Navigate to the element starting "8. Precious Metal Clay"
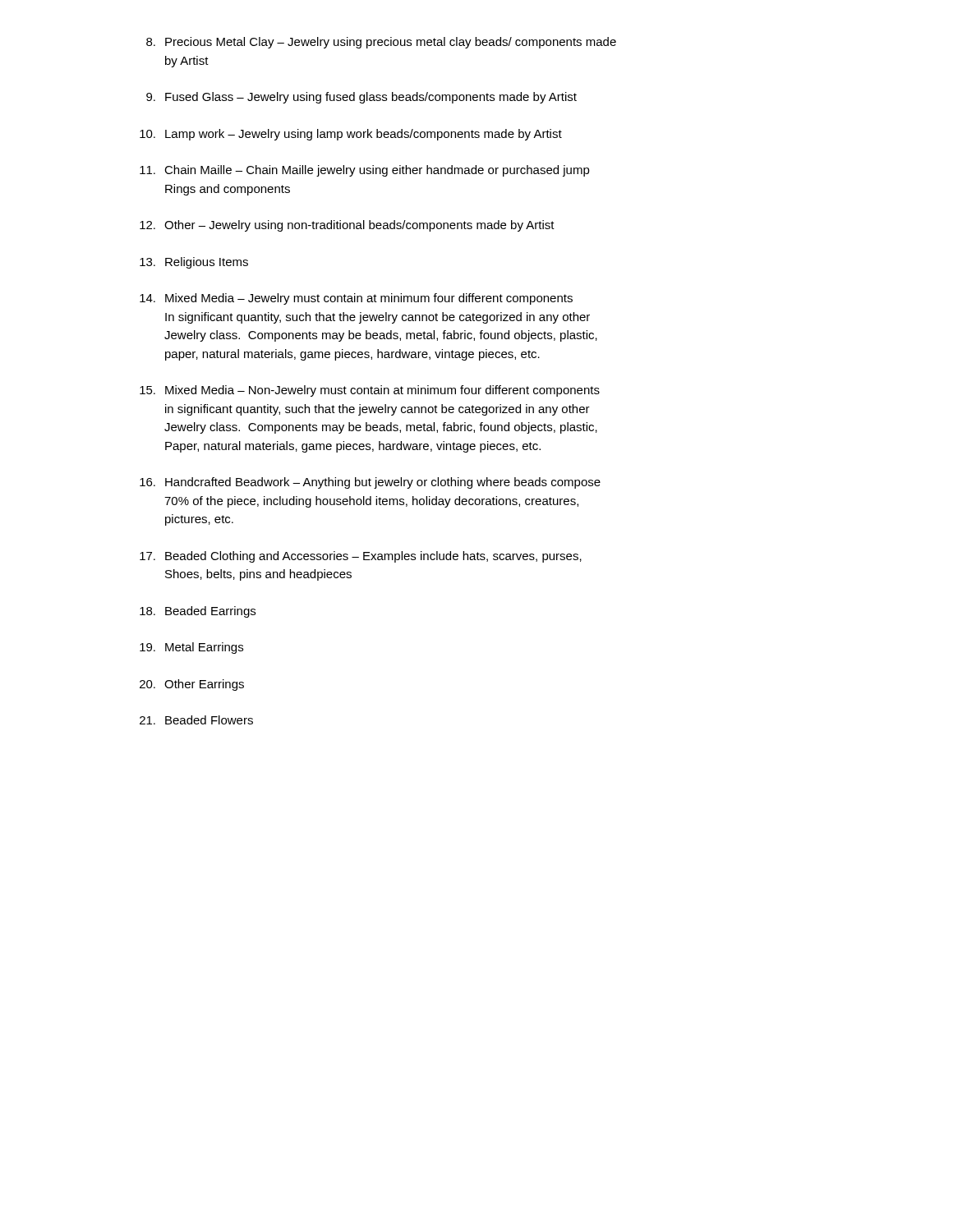The height and width of the screenshot is (1232, 953). coord(497,51)
